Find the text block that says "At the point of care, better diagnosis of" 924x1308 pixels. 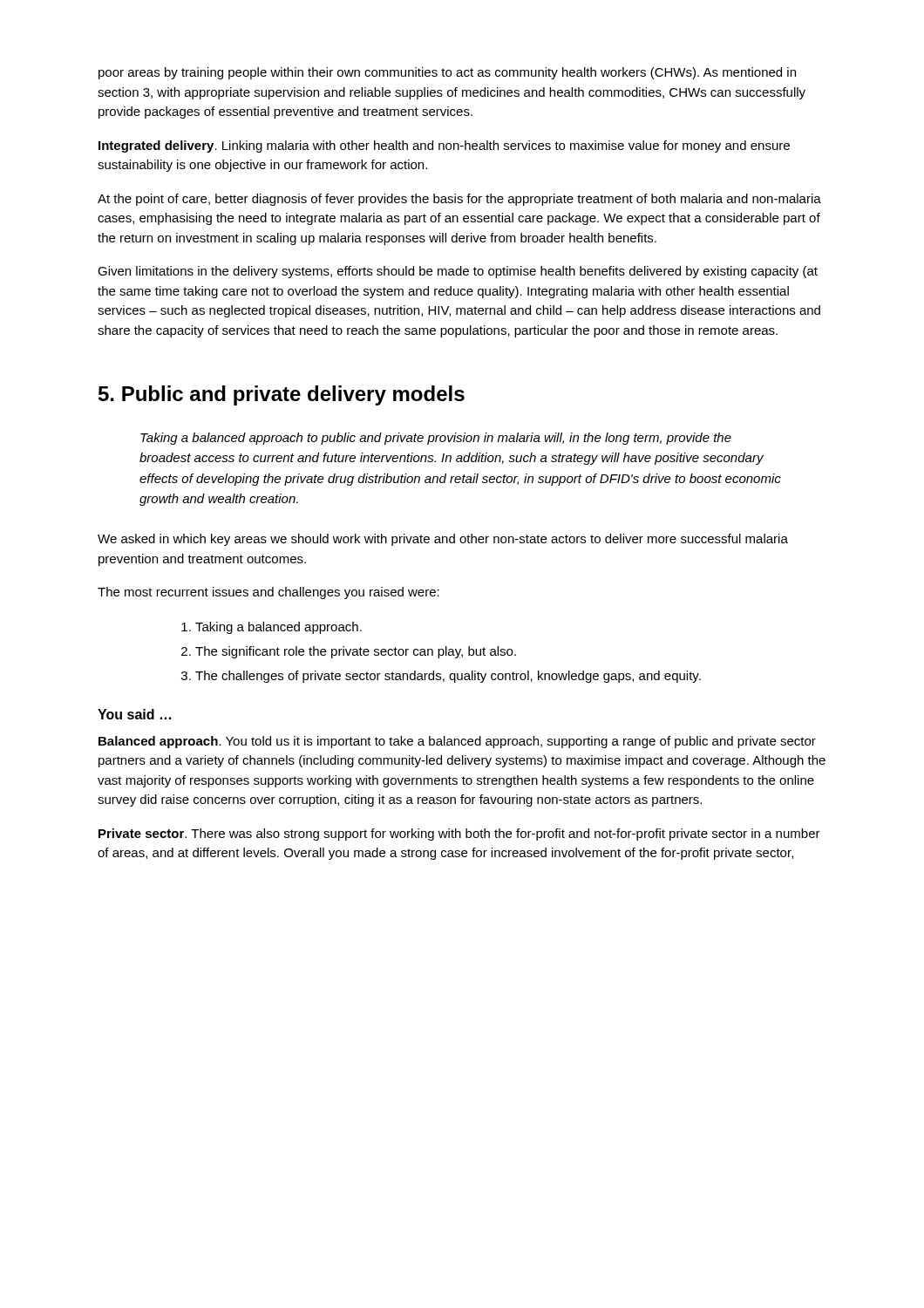pyautogui.click(x=459, y=218)
